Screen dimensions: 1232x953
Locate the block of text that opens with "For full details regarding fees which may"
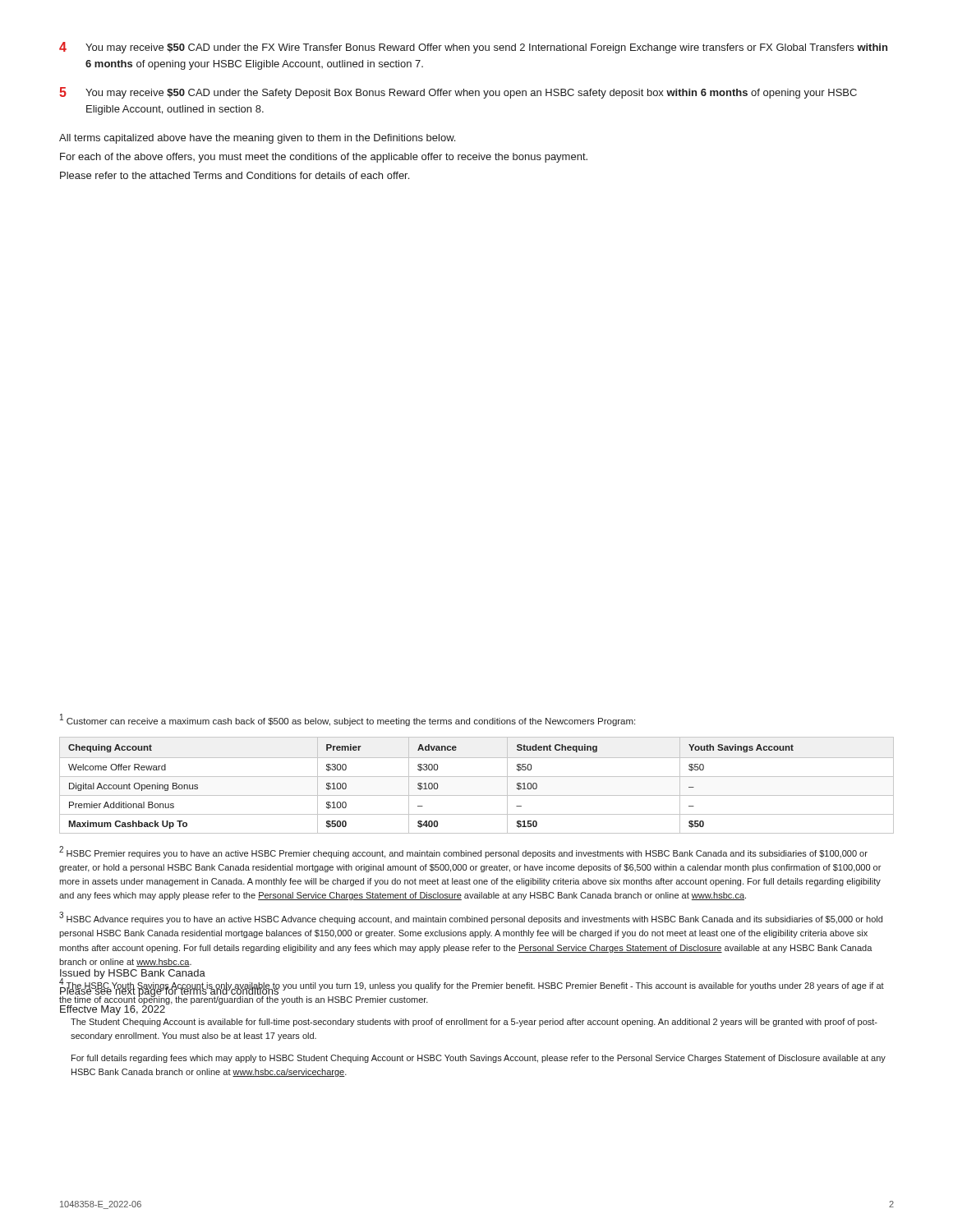point(478,1065)
